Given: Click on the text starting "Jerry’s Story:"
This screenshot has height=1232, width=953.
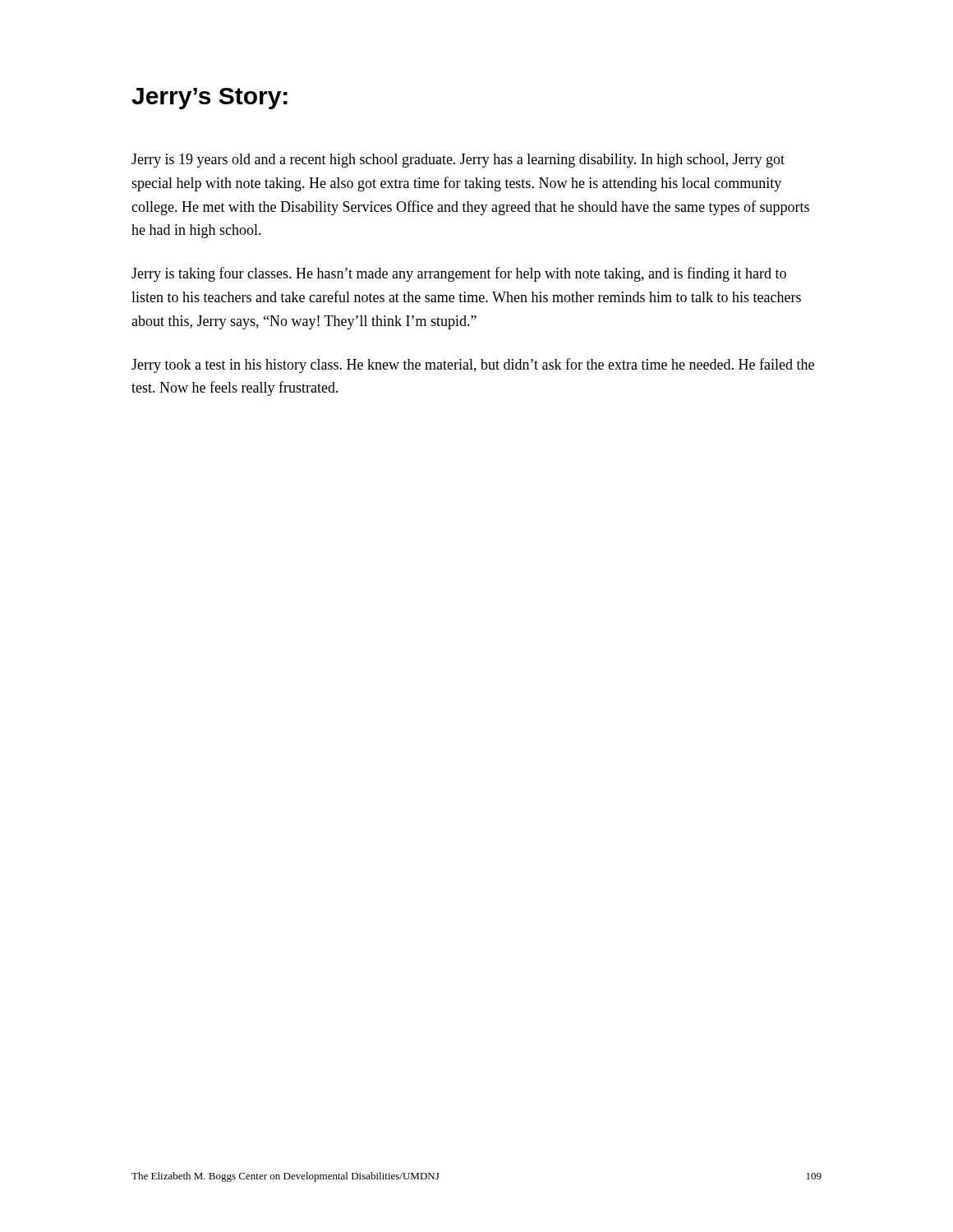Looking at the screenshot, I should coord(210,96).
